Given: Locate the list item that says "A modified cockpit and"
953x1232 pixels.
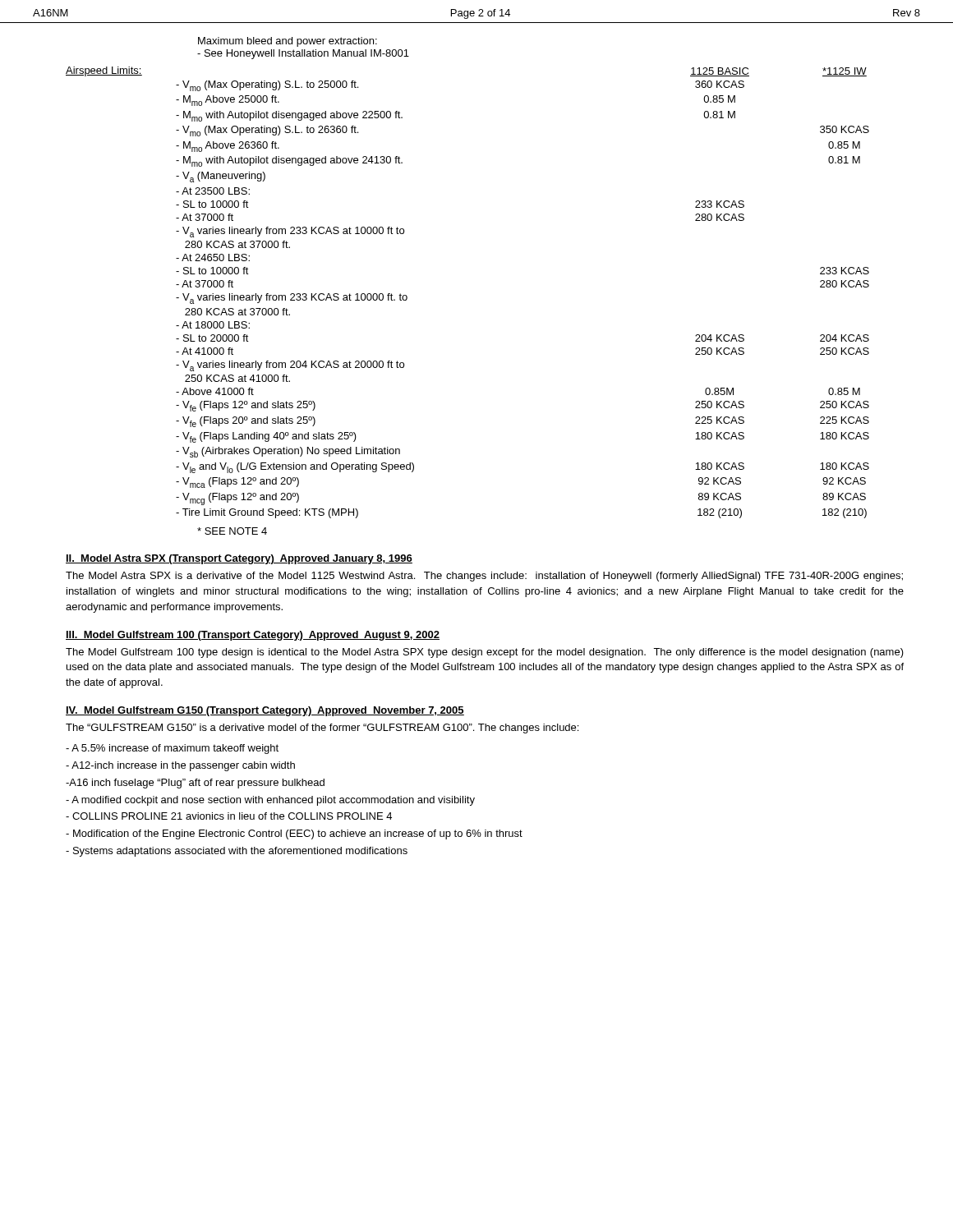Looking at the screenshot, I should (270, 799).
